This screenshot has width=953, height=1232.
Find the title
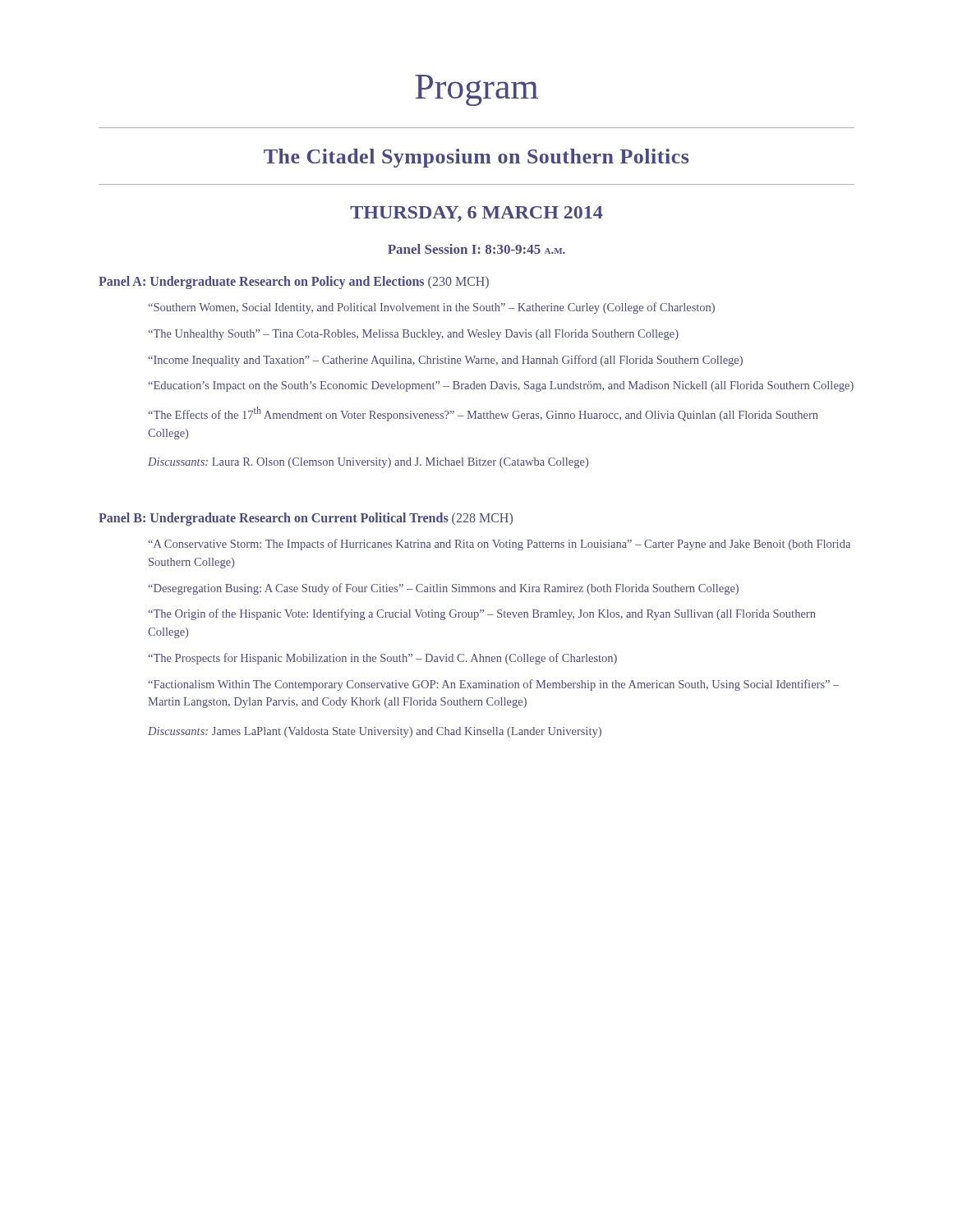(476, 87)
